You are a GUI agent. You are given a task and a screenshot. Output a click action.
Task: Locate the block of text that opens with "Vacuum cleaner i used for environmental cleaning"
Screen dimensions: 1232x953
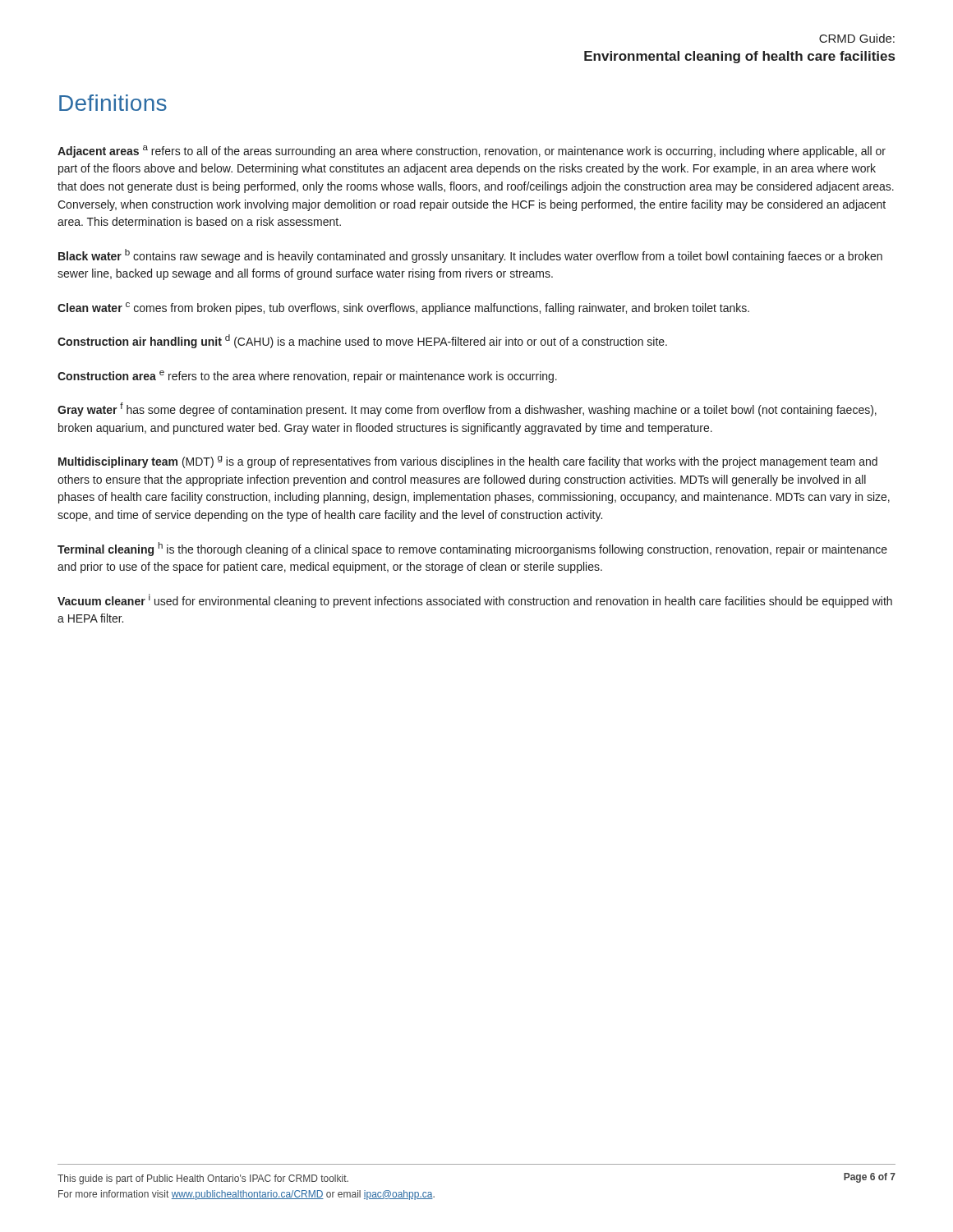pos(475,608)
